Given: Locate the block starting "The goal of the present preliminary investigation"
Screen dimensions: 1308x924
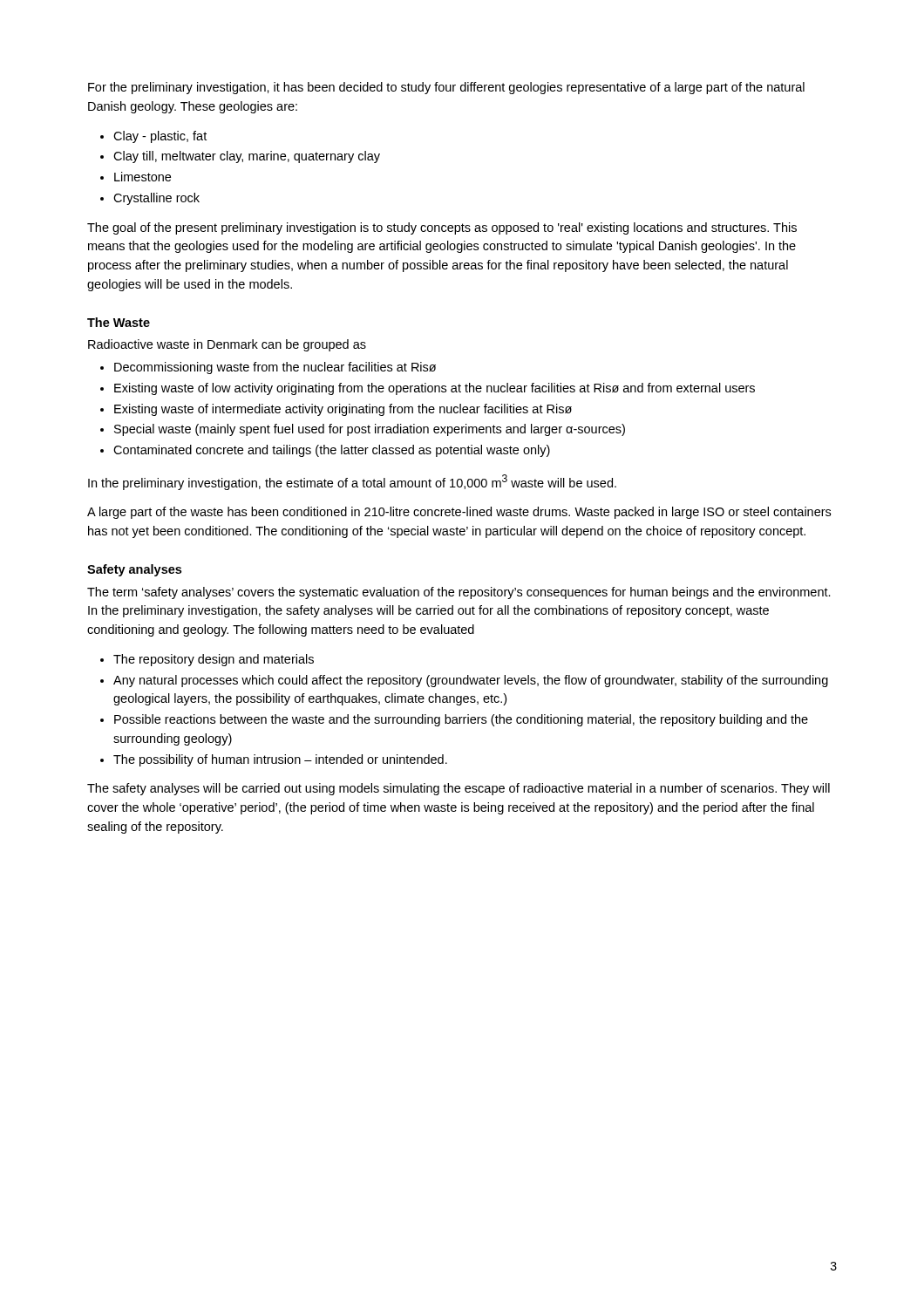Looking at the screenshot, I should [x=462, y=256].
